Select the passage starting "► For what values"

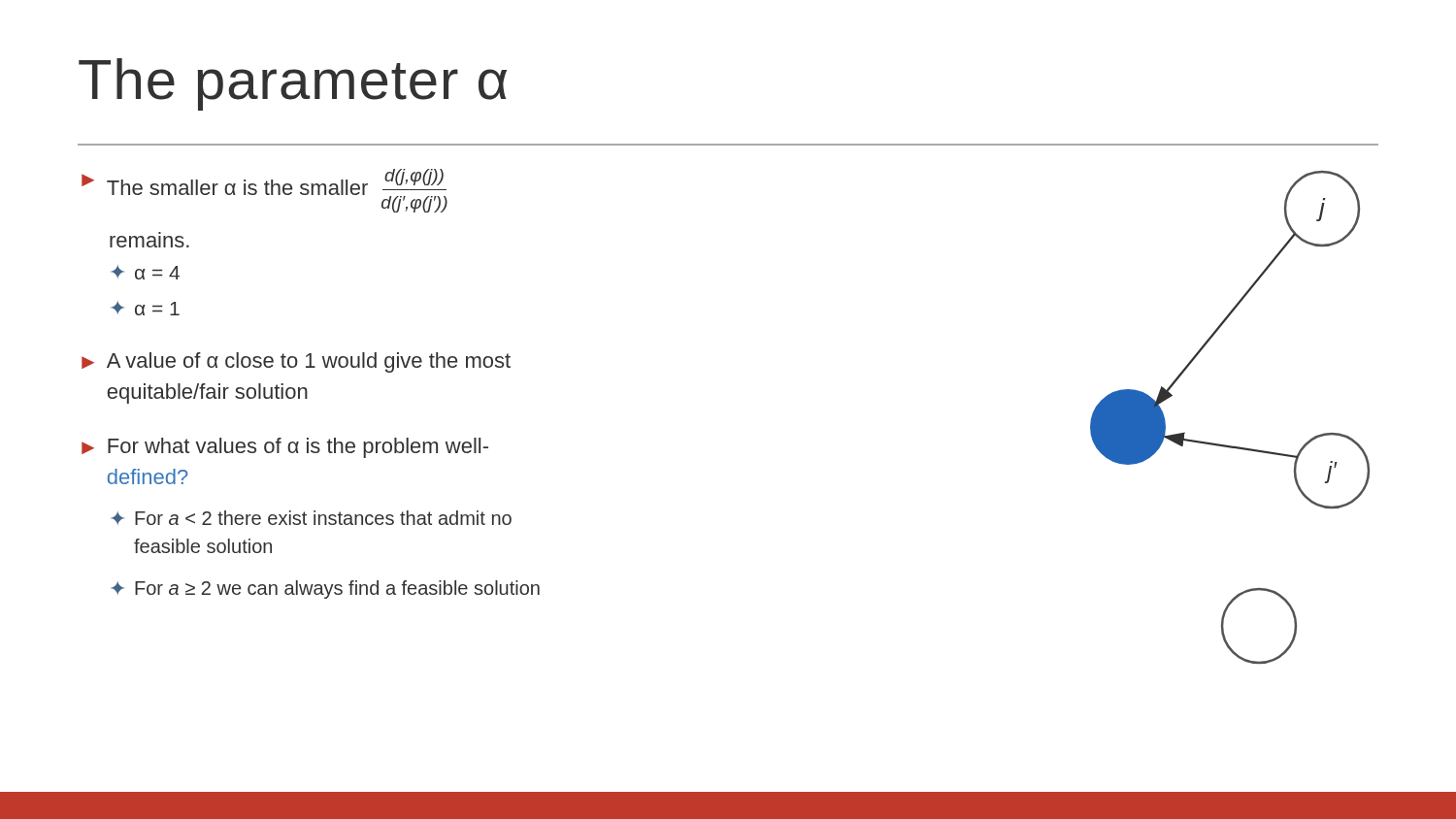click(283, 462)
